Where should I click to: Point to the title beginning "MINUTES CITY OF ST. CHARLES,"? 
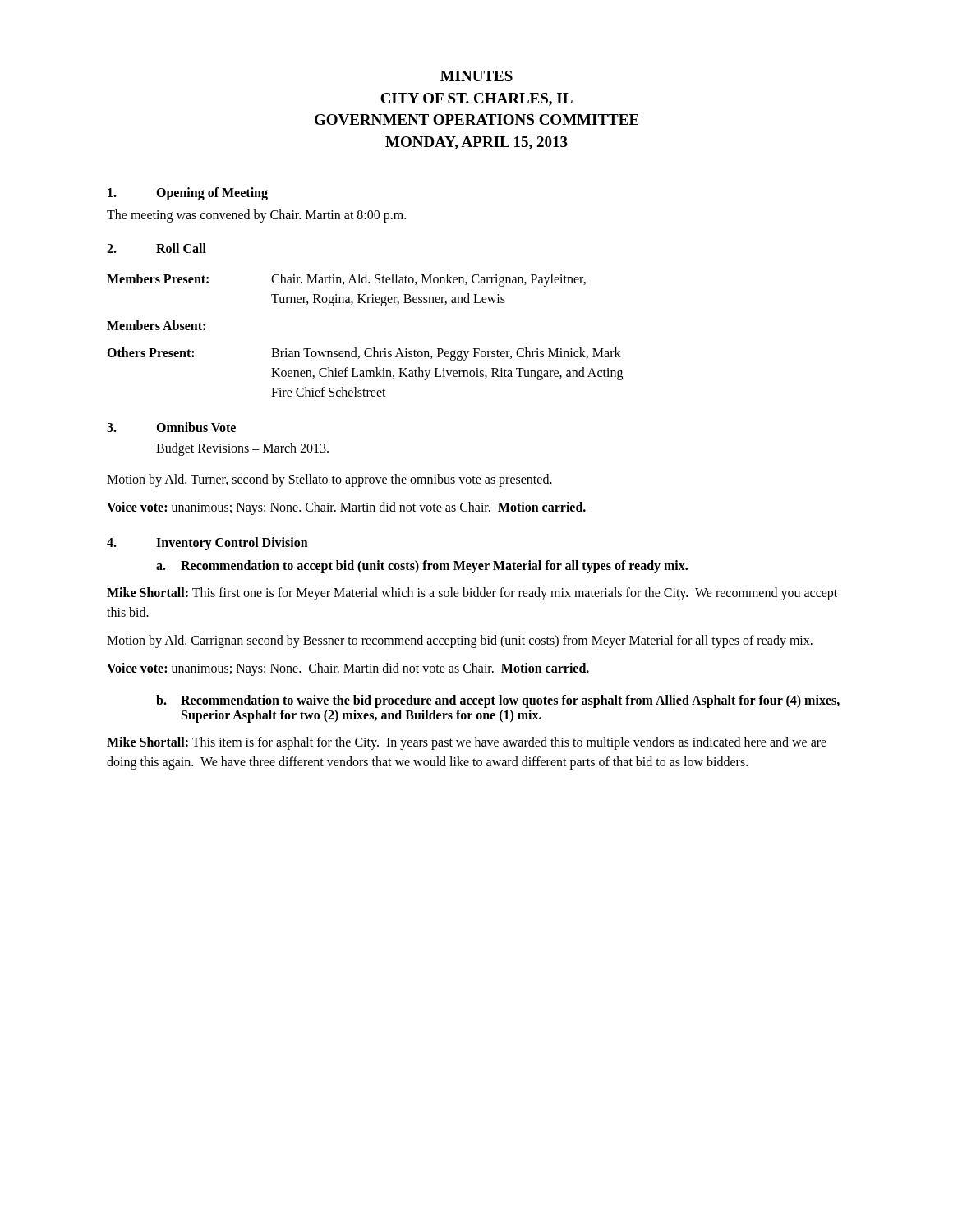click(x=476, y=109)
